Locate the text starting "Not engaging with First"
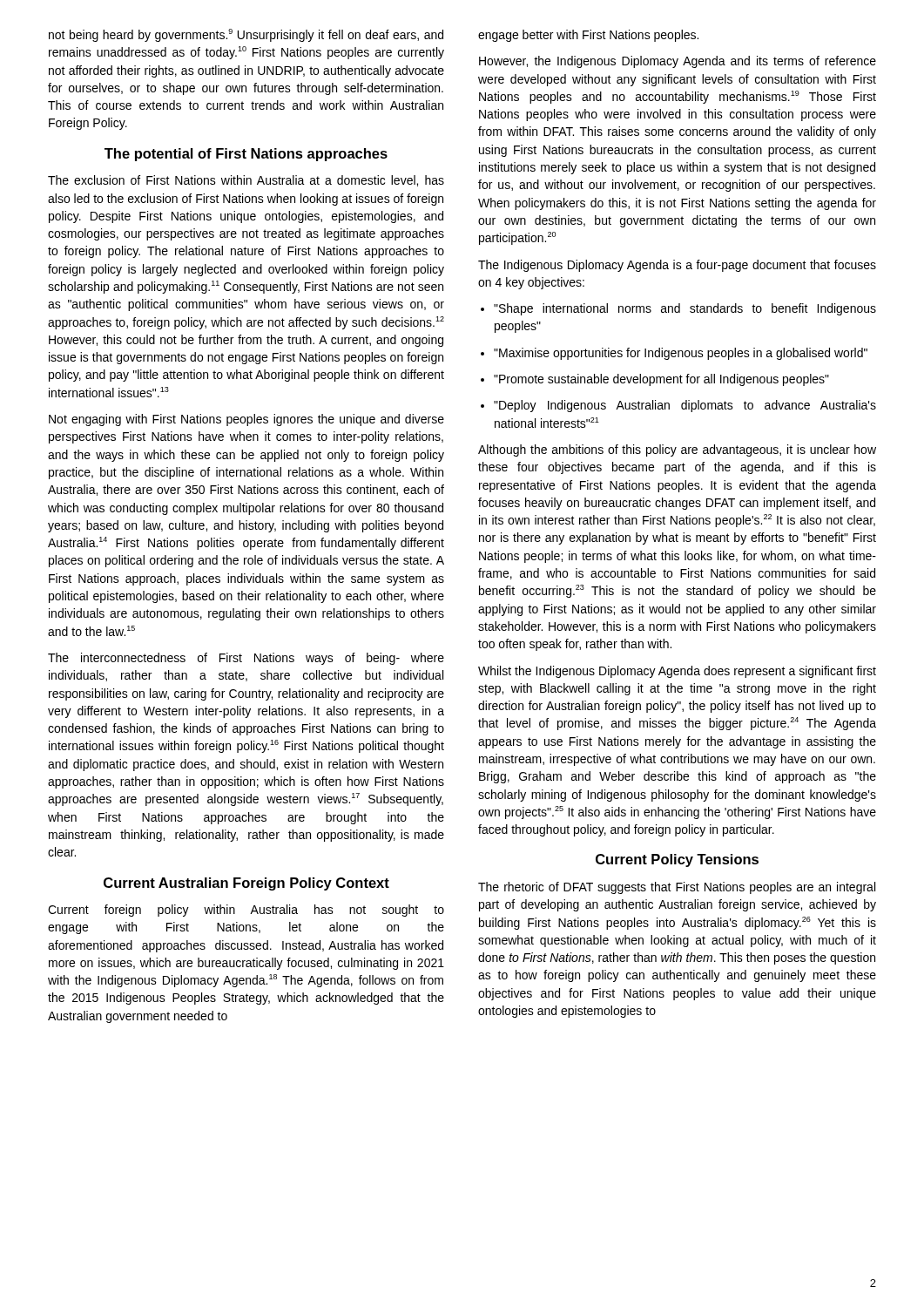This screenshot has width=924, height=1307. click(246, 525)
